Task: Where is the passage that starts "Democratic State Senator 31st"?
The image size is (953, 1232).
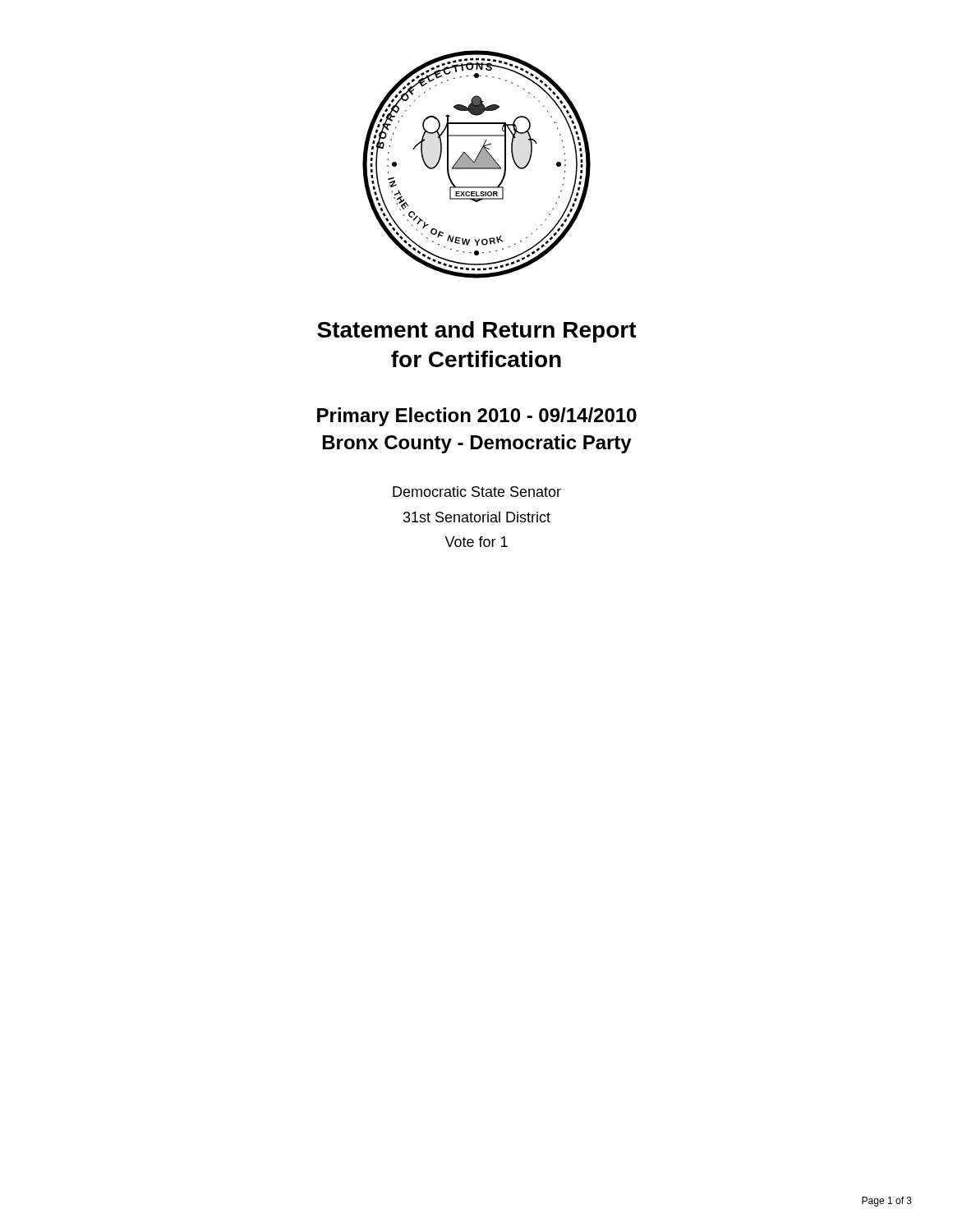Action: point(476,517)
